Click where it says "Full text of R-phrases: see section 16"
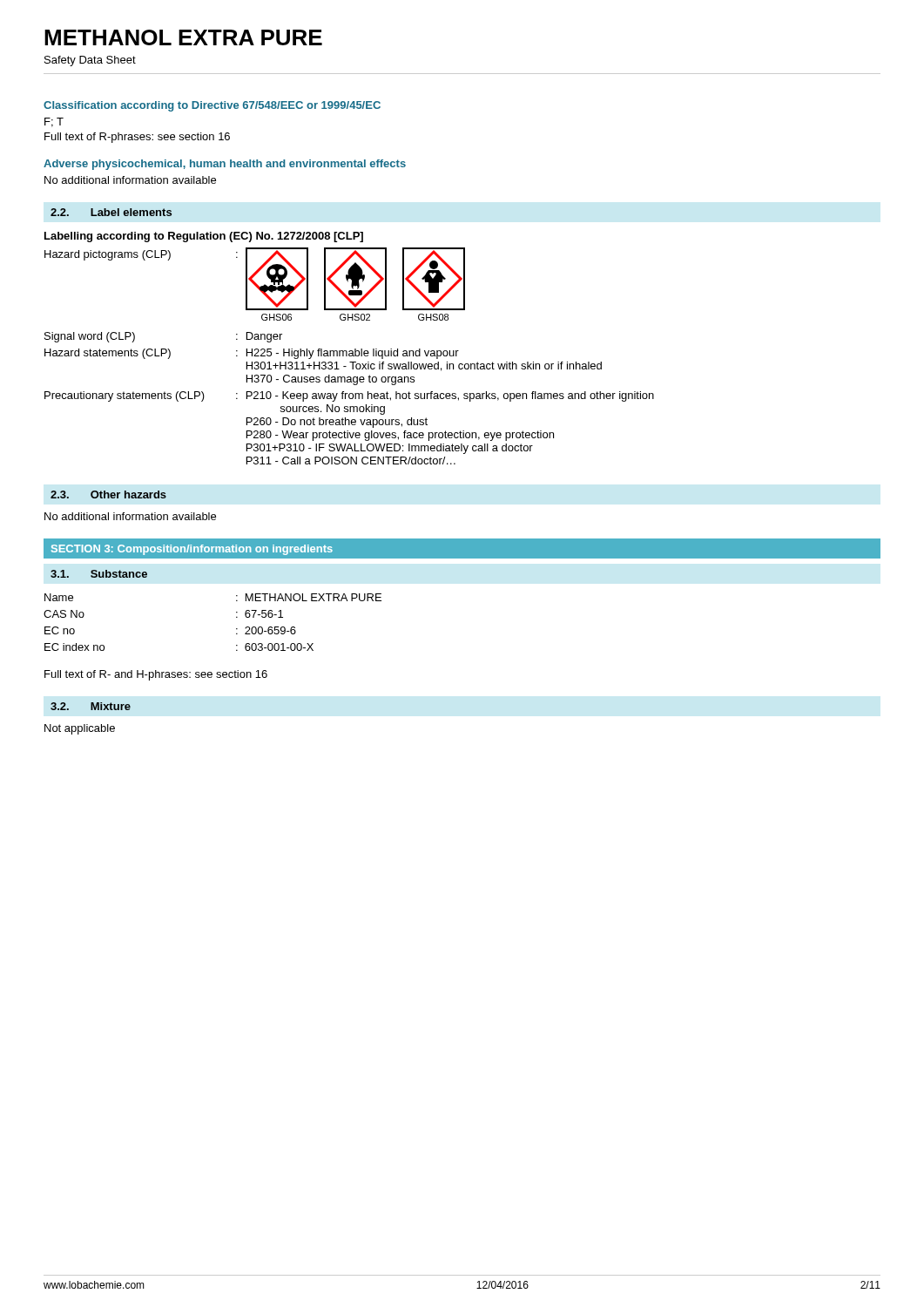Image resolution: width=924 pixels, height=1307 pixels. [x=137, y=136]
